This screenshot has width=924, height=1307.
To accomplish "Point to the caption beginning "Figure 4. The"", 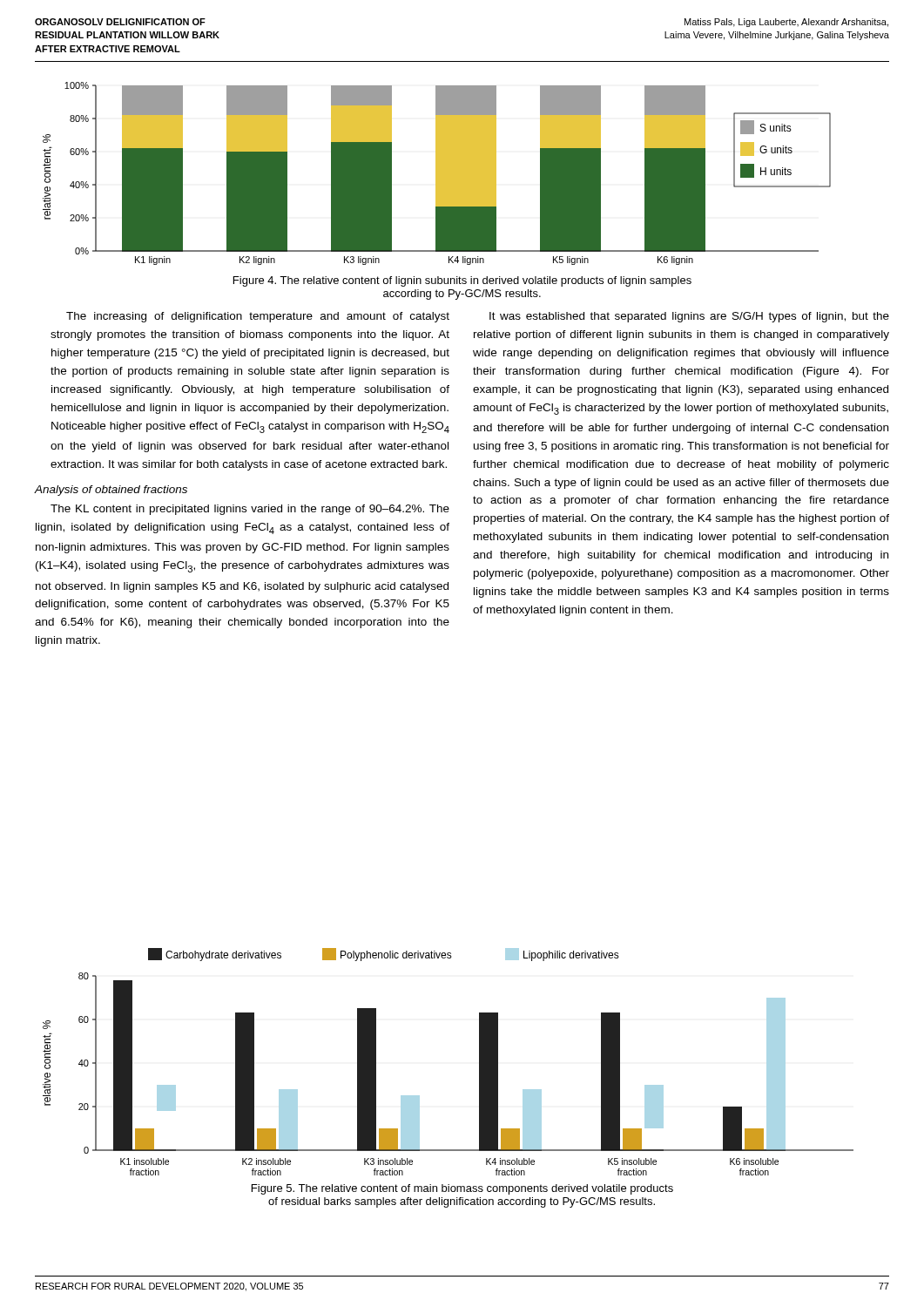I will tap(462, 287).
